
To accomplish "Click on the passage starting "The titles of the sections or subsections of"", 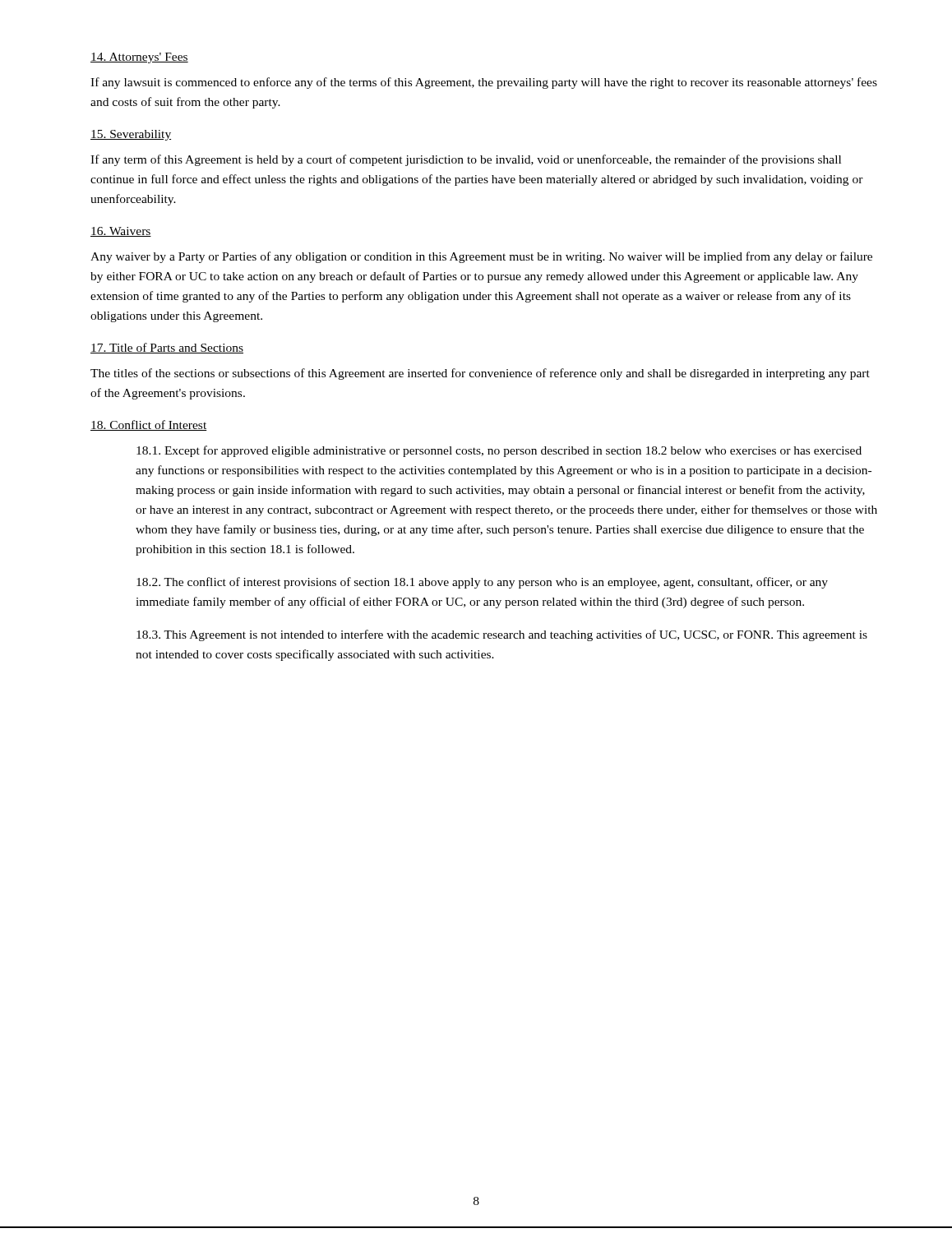I will [x=480, y=383].
